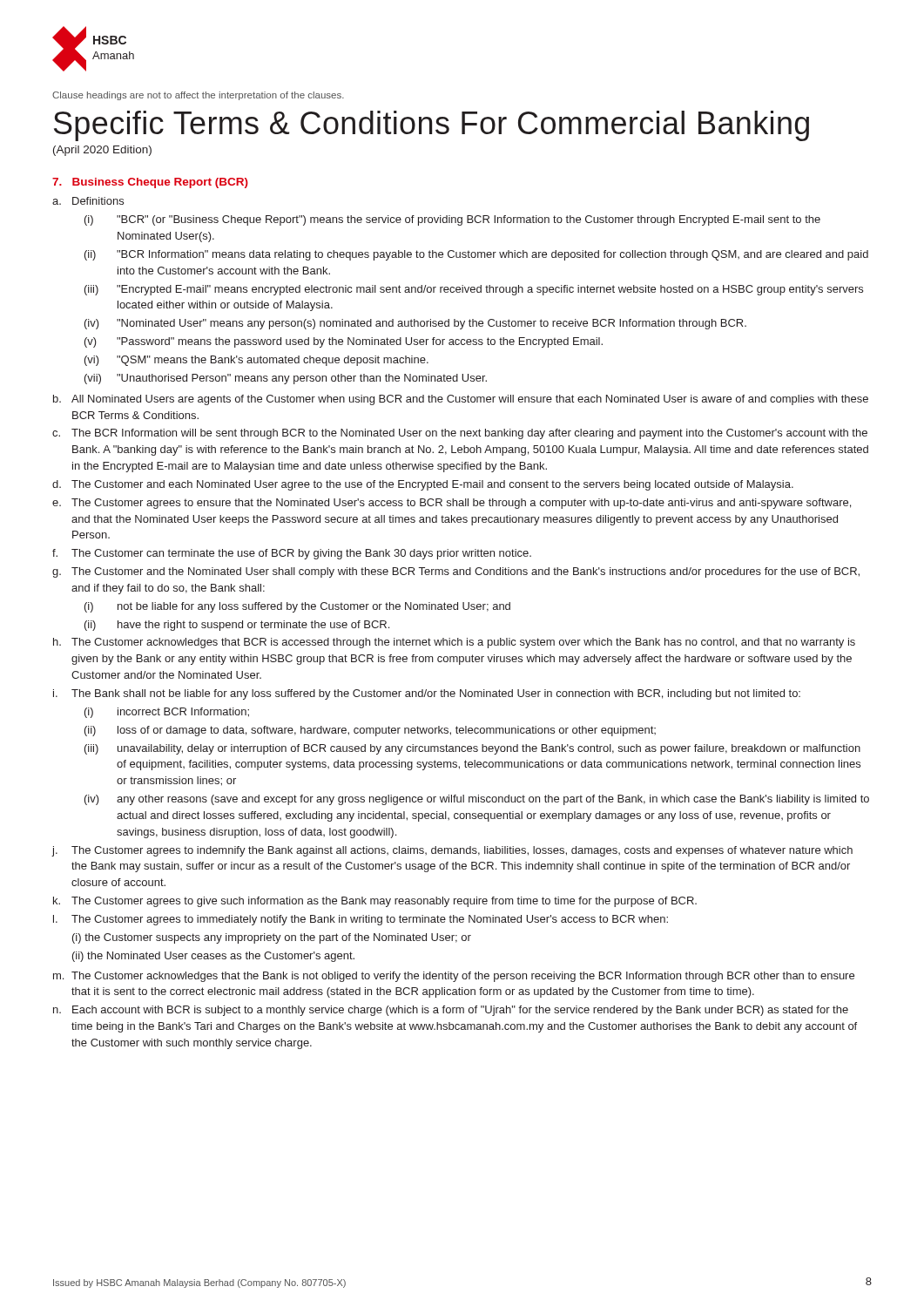Point to the region starting "n. Each account"
The width and height of the screenshot is (924, 1307).
[462, 1027]
